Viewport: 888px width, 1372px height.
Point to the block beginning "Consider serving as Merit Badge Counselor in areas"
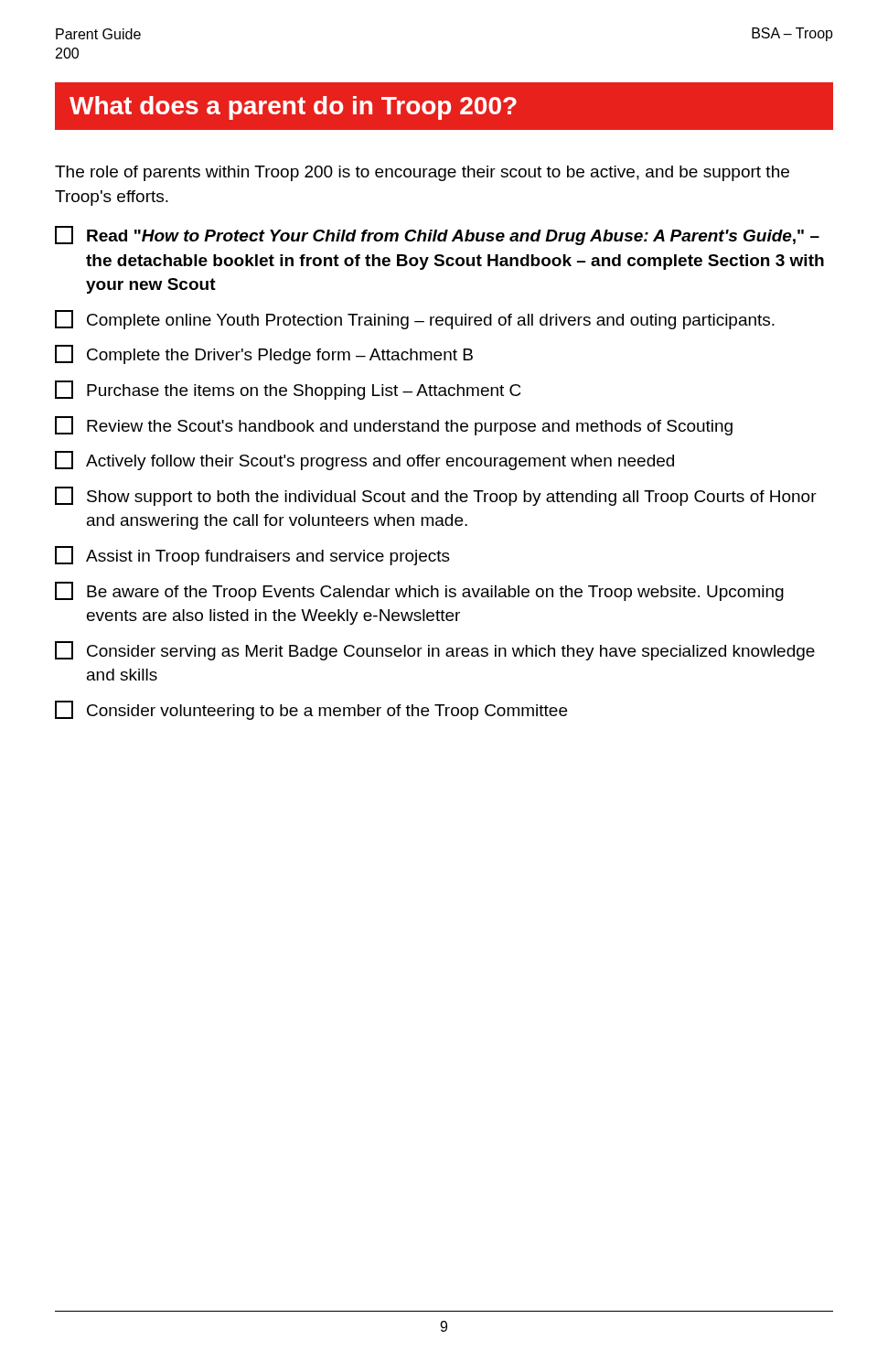point(444,663)
